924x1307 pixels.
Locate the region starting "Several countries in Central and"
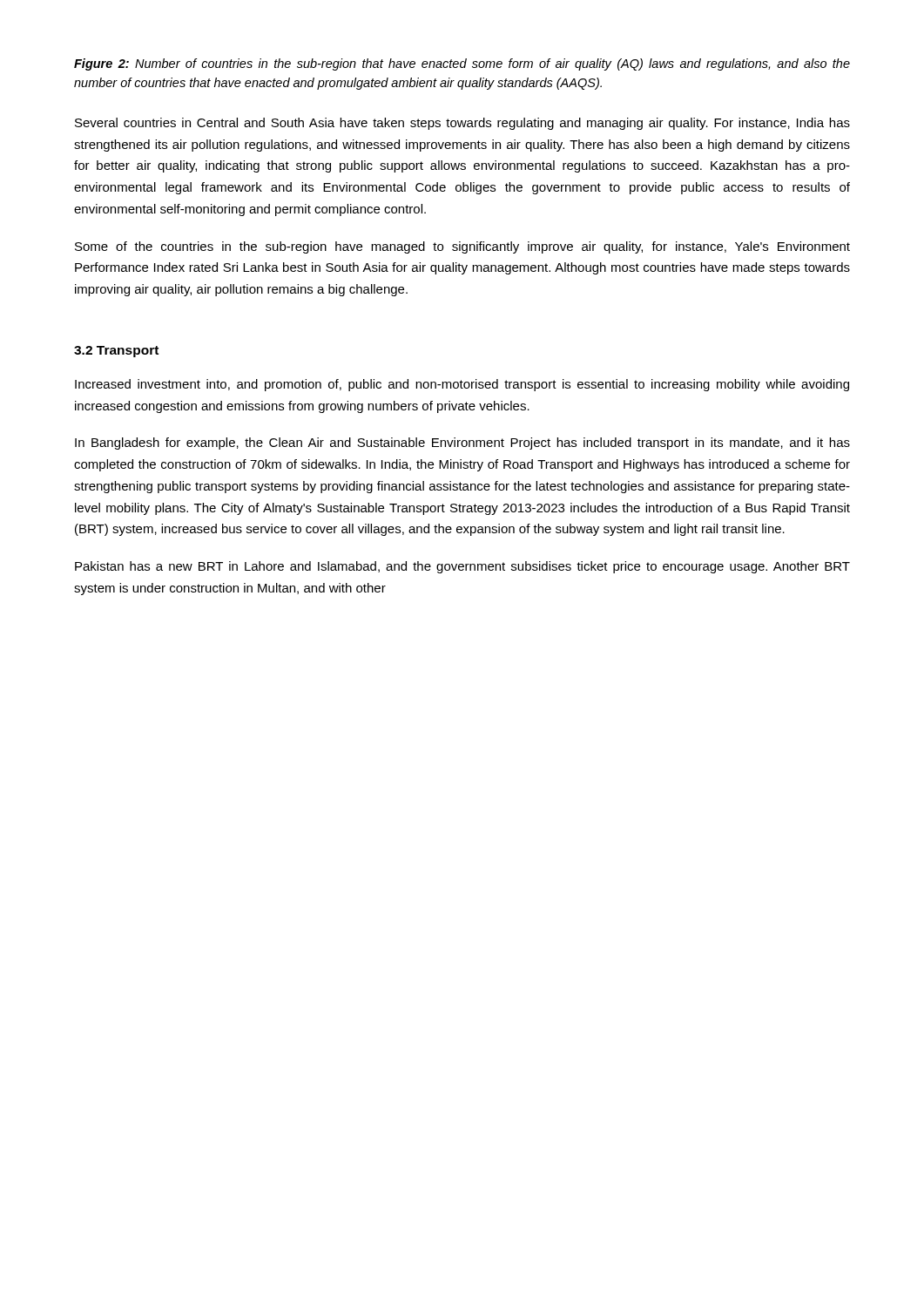click(x=462, y=166)
